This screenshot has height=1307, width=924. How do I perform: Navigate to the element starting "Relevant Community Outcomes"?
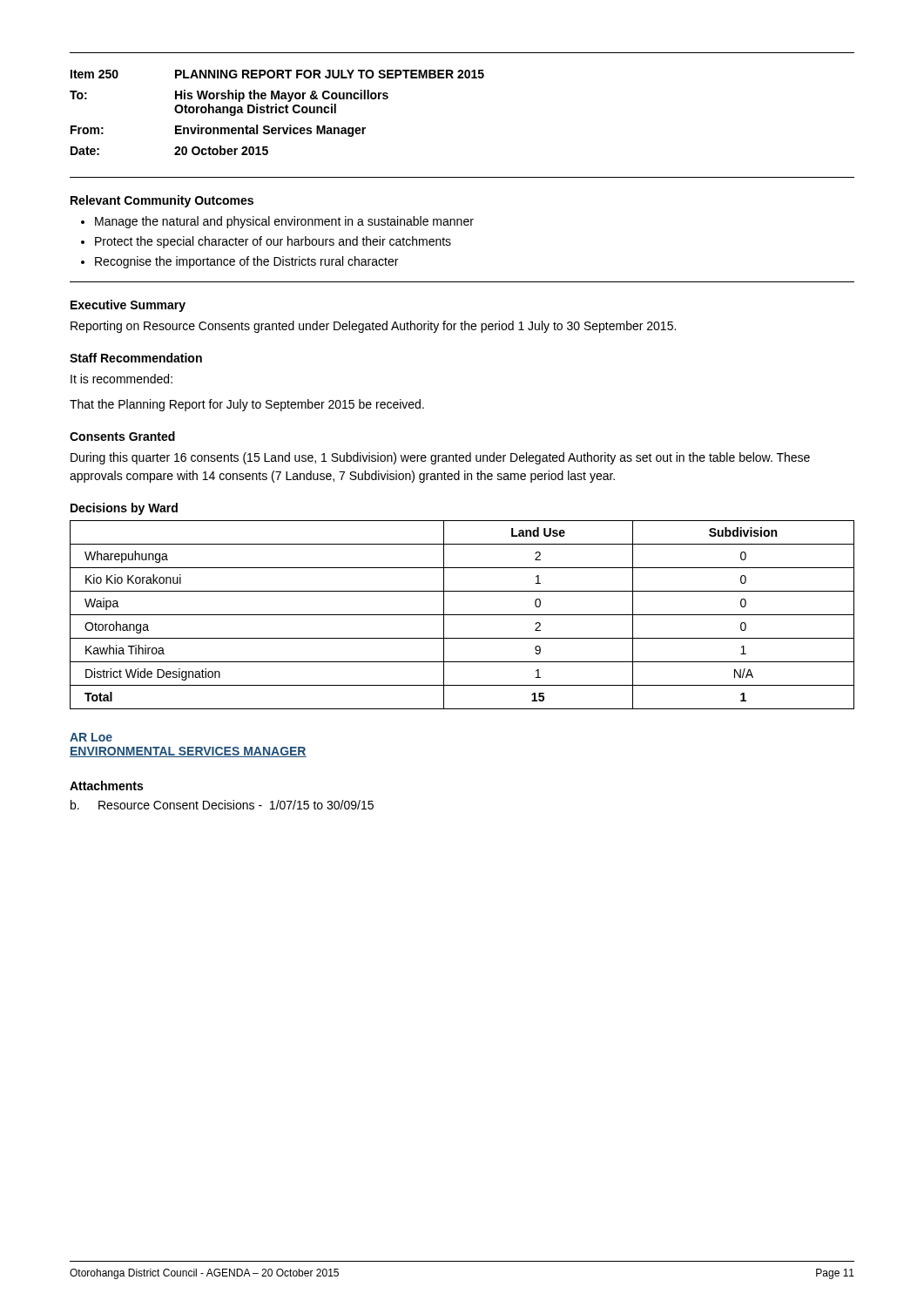pos(162,200)
